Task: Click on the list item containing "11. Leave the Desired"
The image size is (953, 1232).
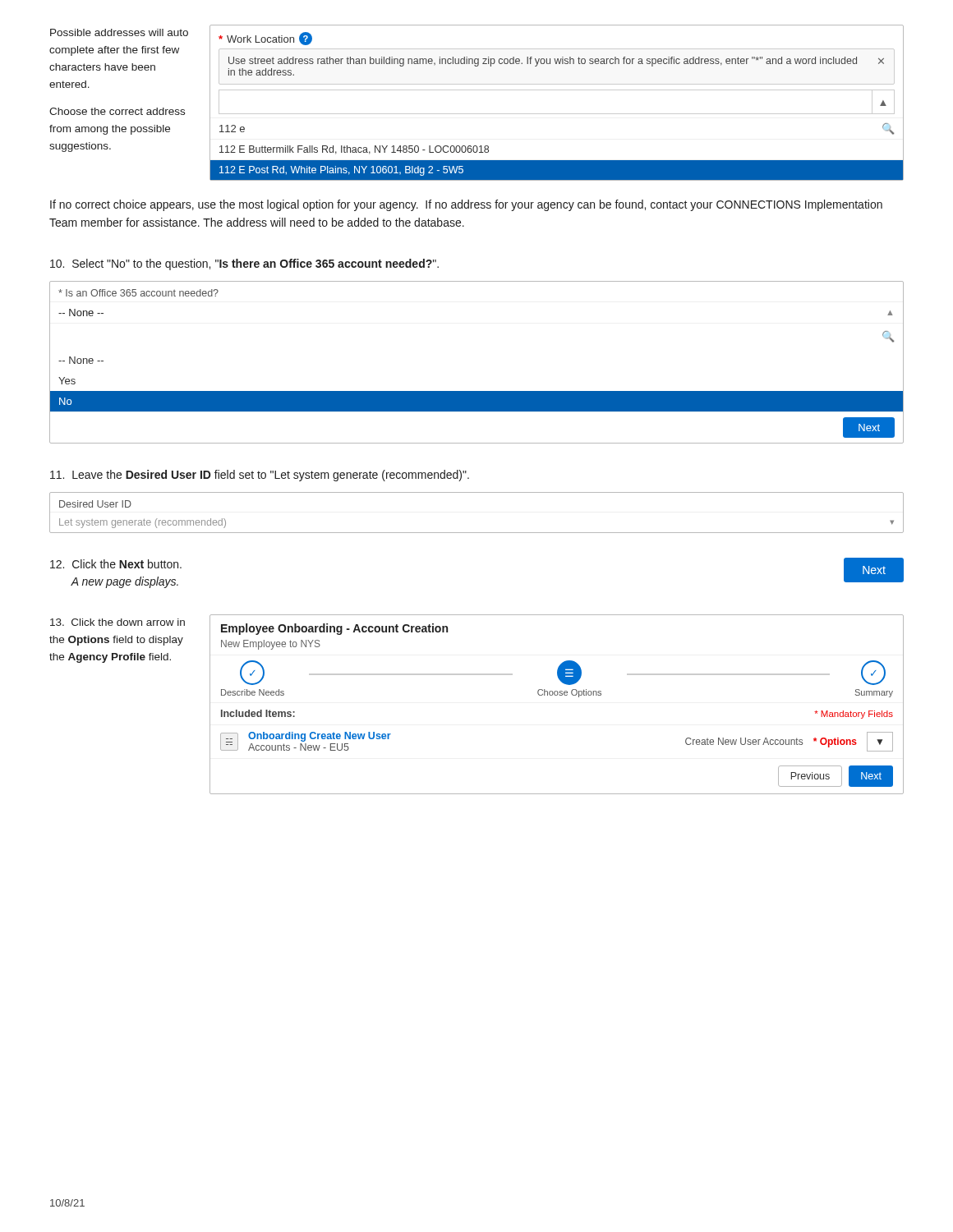Action: pos(260,475)
